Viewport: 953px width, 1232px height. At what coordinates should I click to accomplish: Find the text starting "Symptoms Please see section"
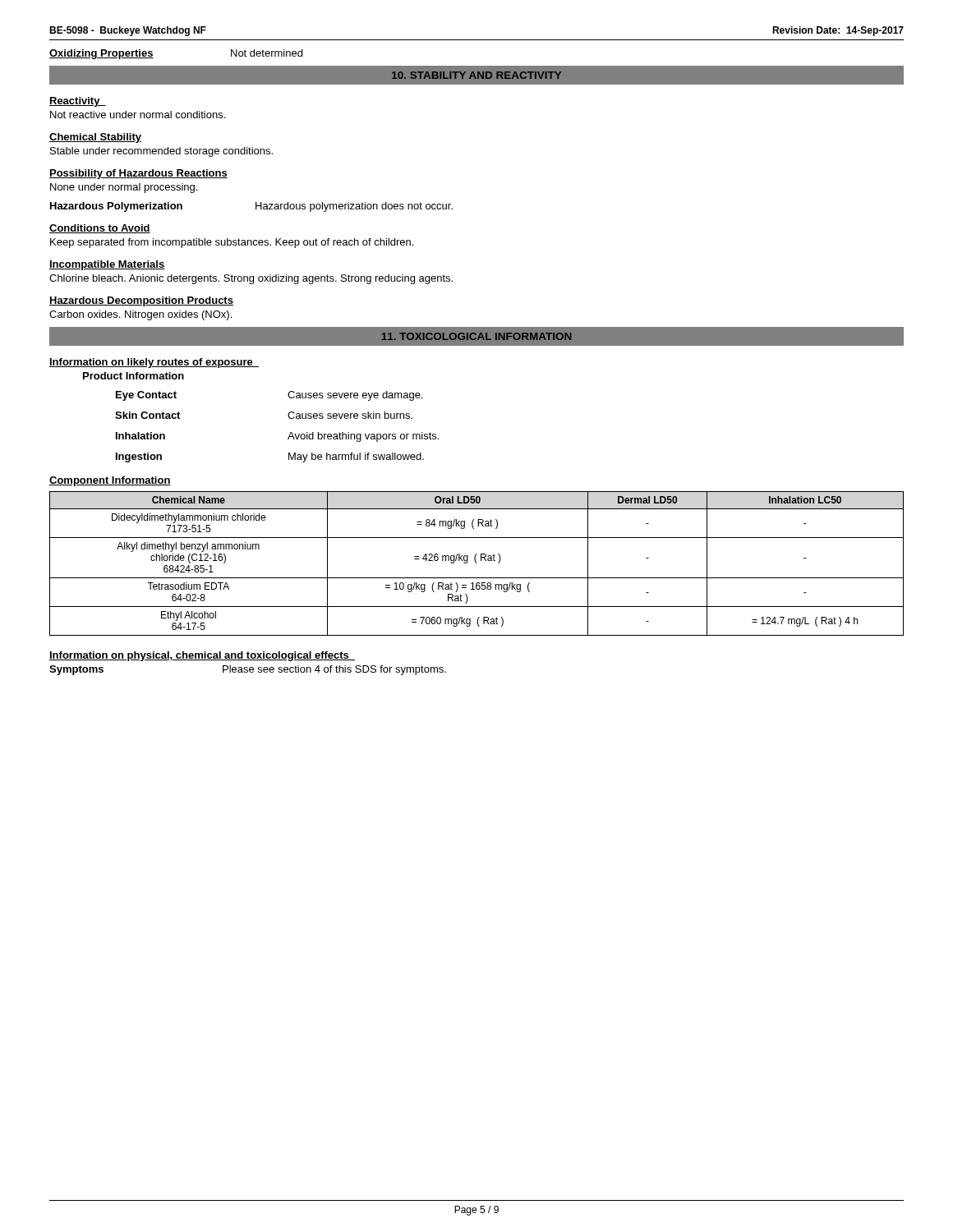[248, 669]
